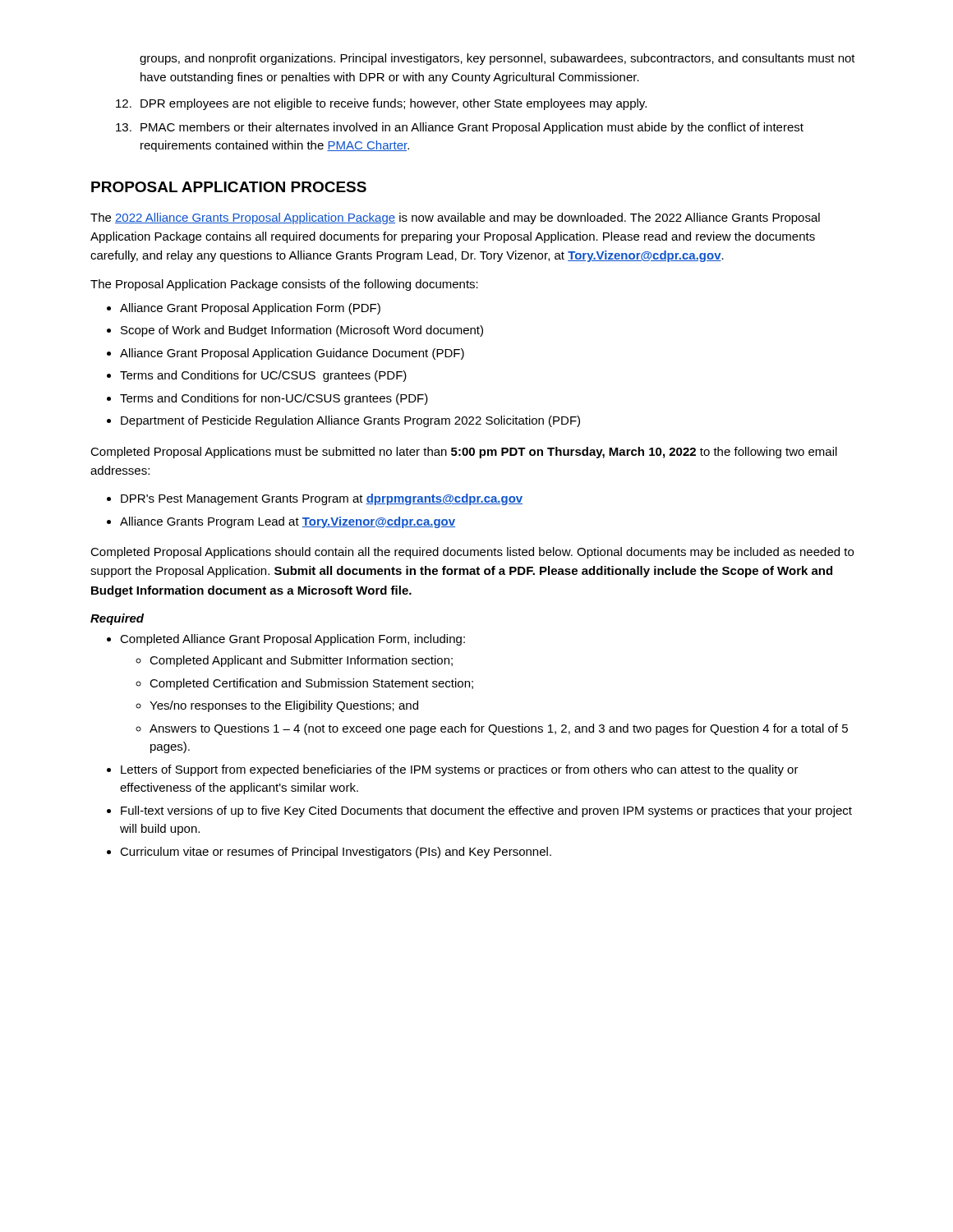
Task: Select the list item that says "Curriculum vitae or resumes of Principal Investigators"
Action: coord(336,851)
